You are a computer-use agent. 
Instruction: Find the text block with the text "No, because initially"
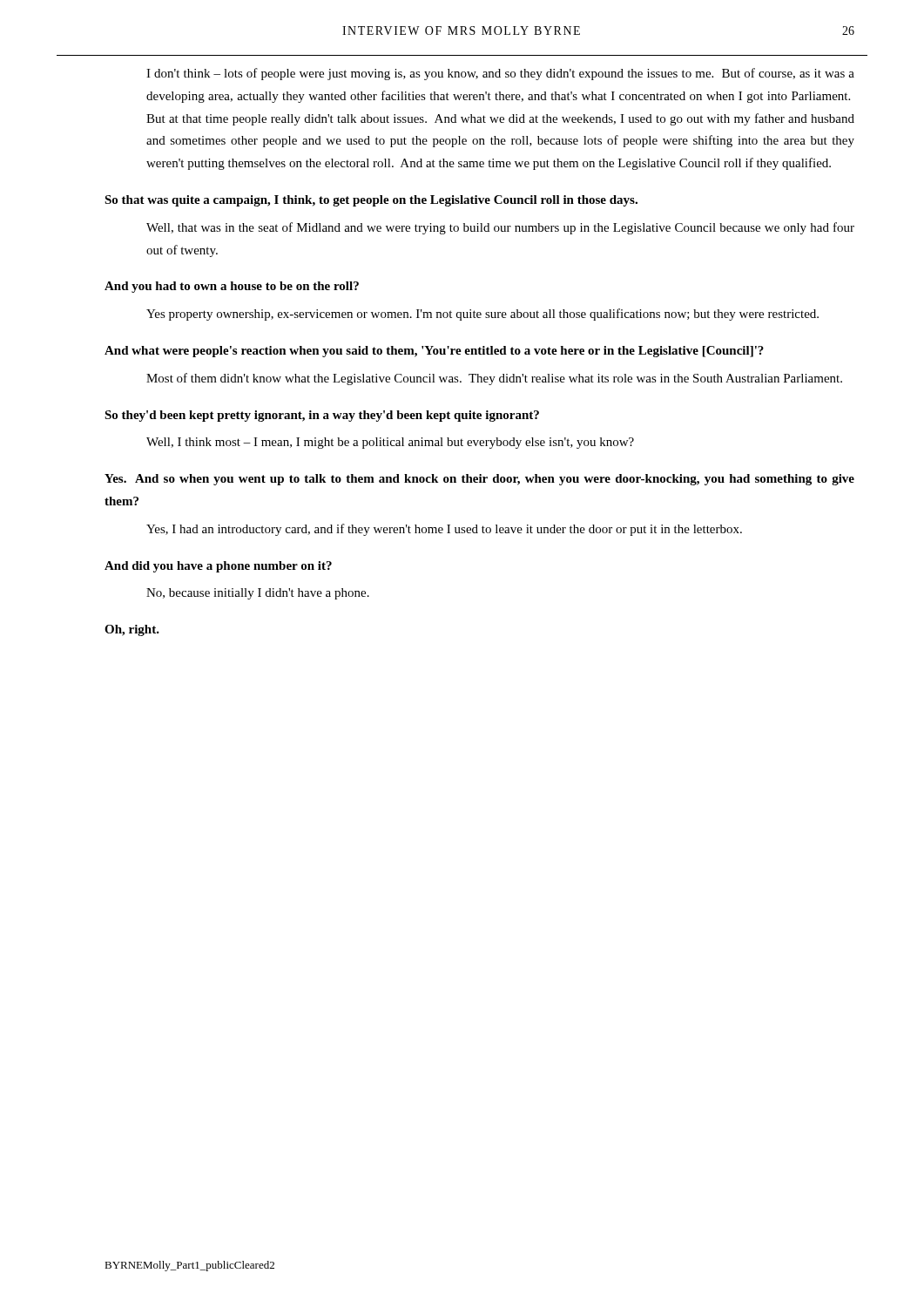click(258, 593)
